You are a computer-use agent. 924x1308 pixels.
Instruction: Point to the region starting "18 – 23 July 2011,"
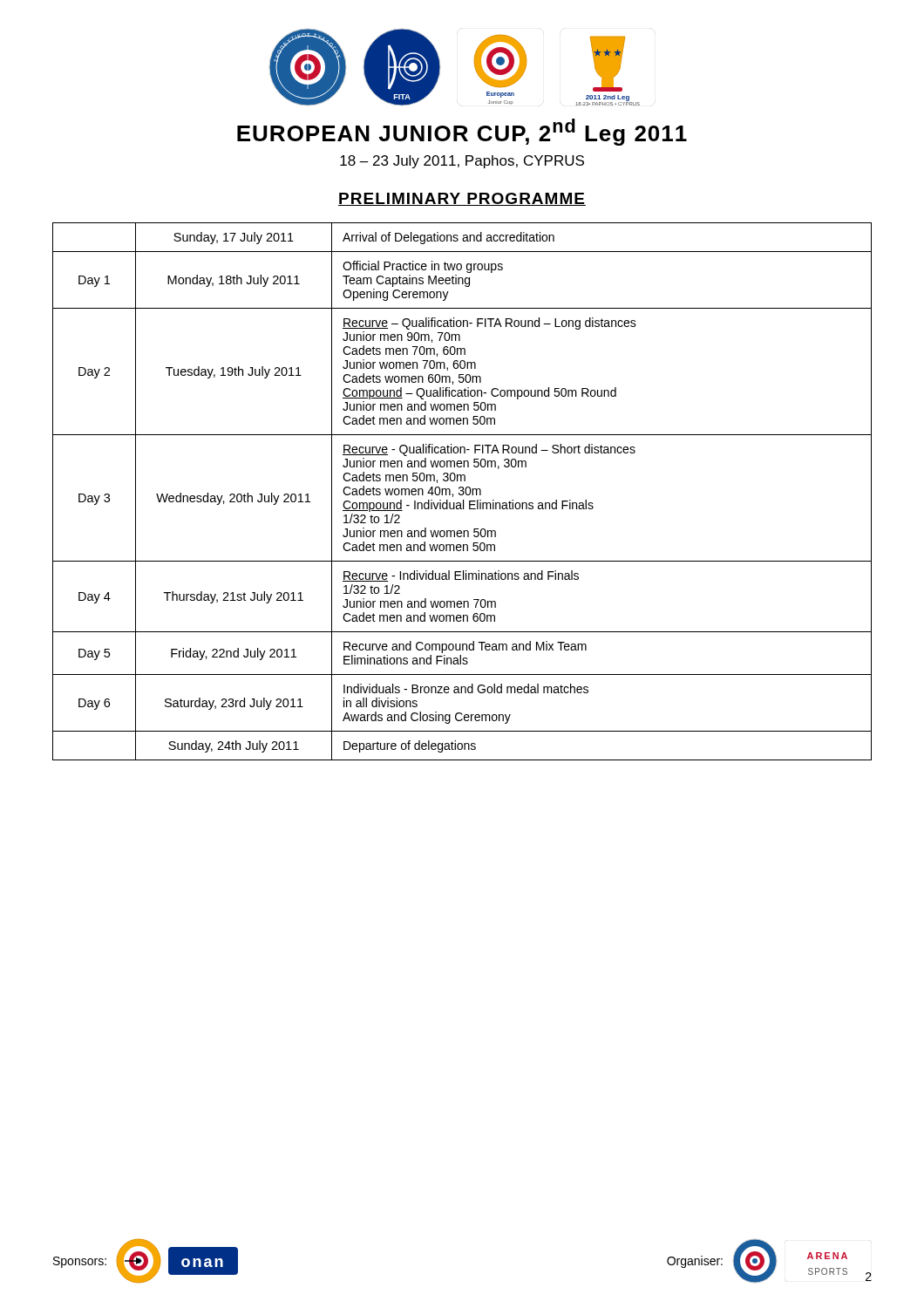point(462,161)
